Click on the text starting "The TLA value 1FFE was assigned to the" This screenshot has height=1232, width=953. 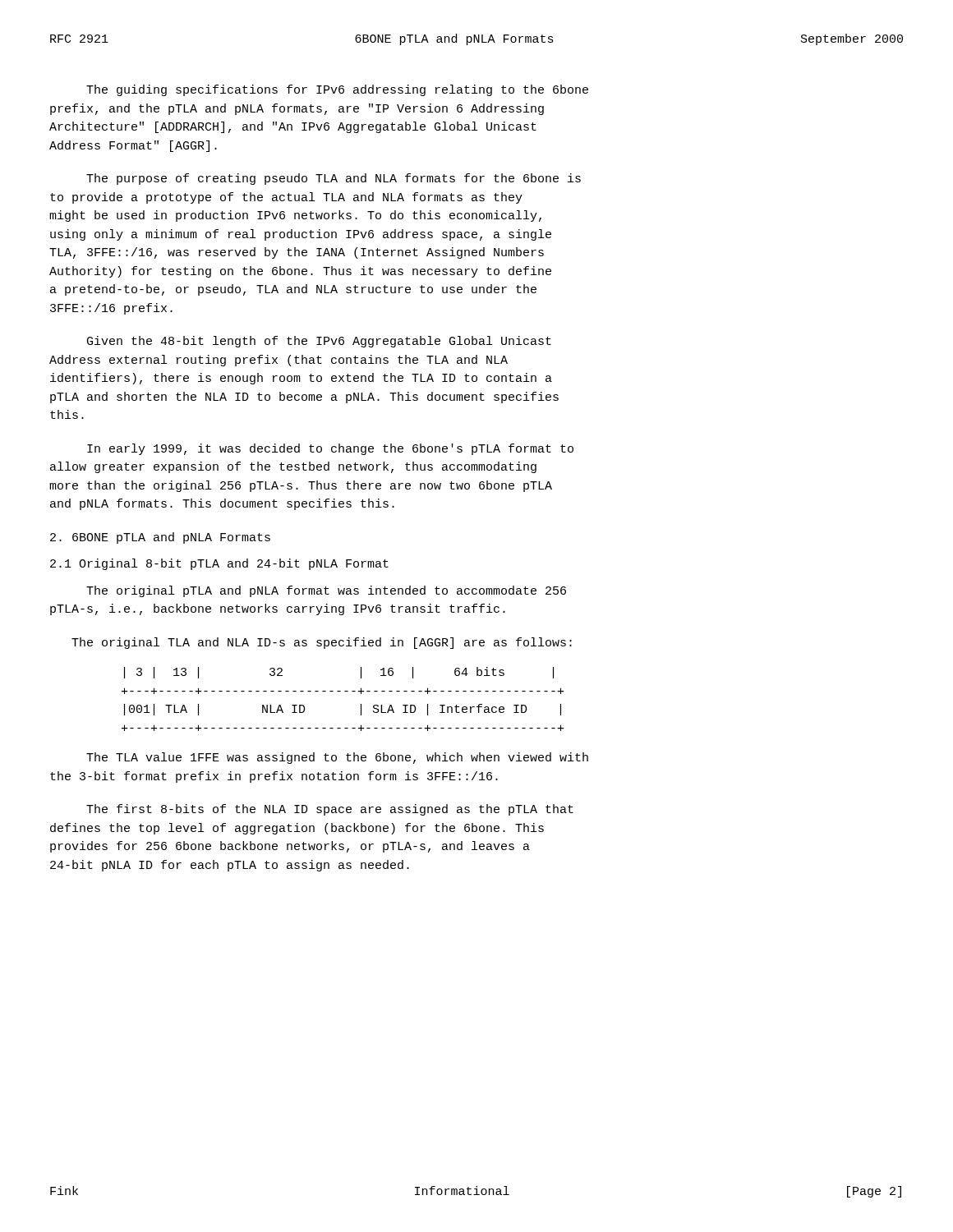(x=319, y=768)
